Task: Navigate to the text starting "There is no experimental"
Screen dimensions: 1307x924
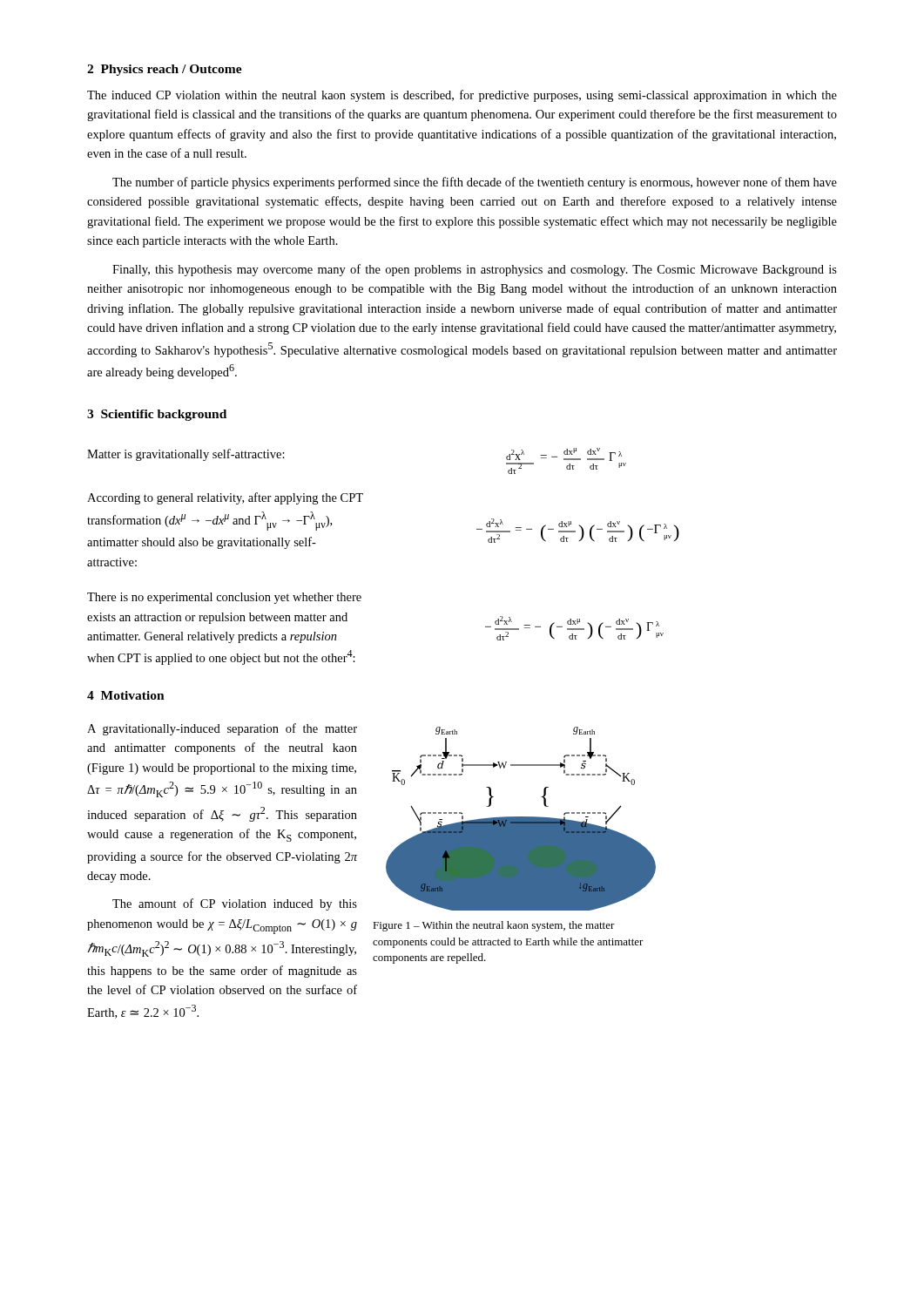Action: click(x=224, y=628)
